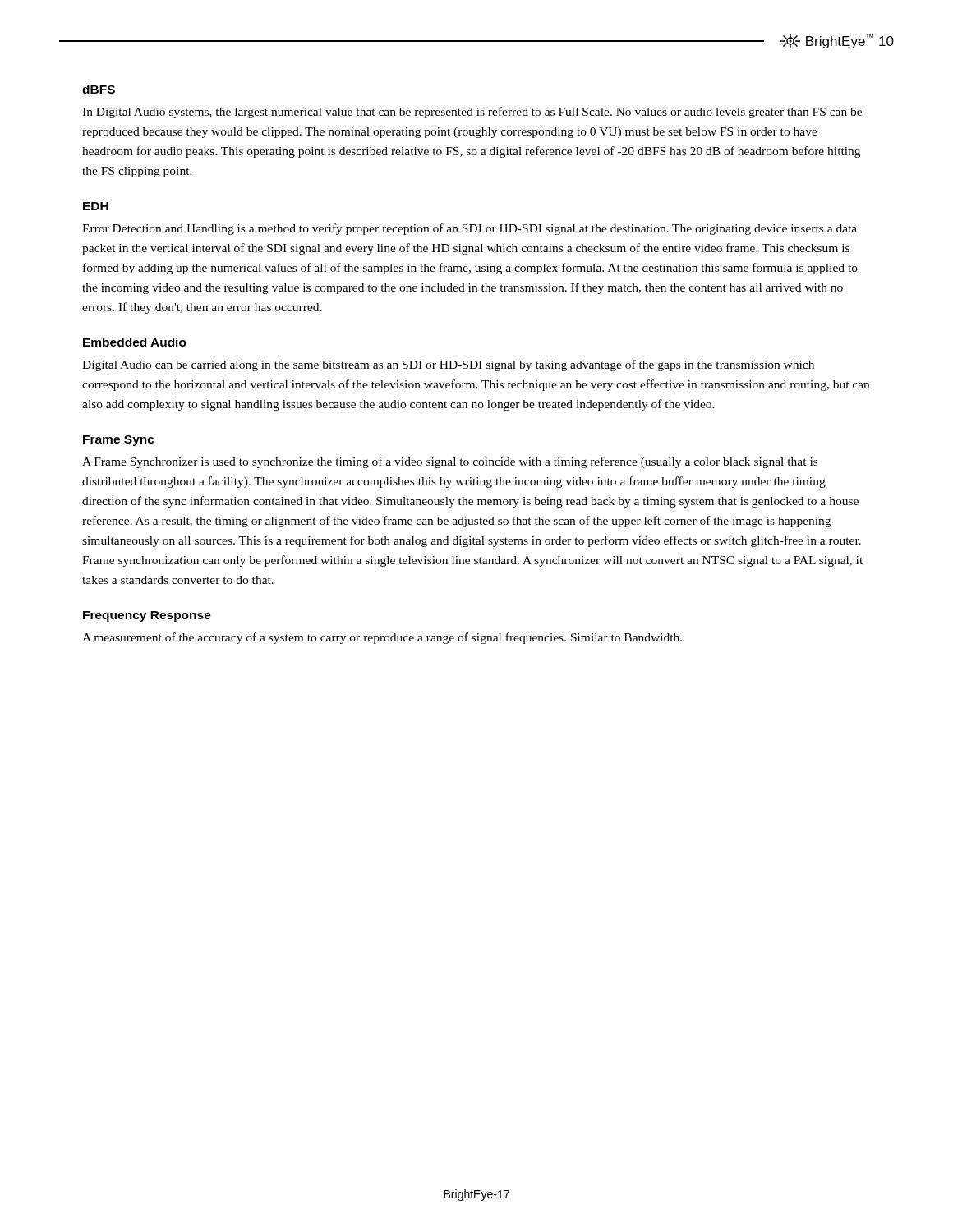Select the text starting "Frequency Response"
The height and width of the screenshot is (1232, 953).
147,615
